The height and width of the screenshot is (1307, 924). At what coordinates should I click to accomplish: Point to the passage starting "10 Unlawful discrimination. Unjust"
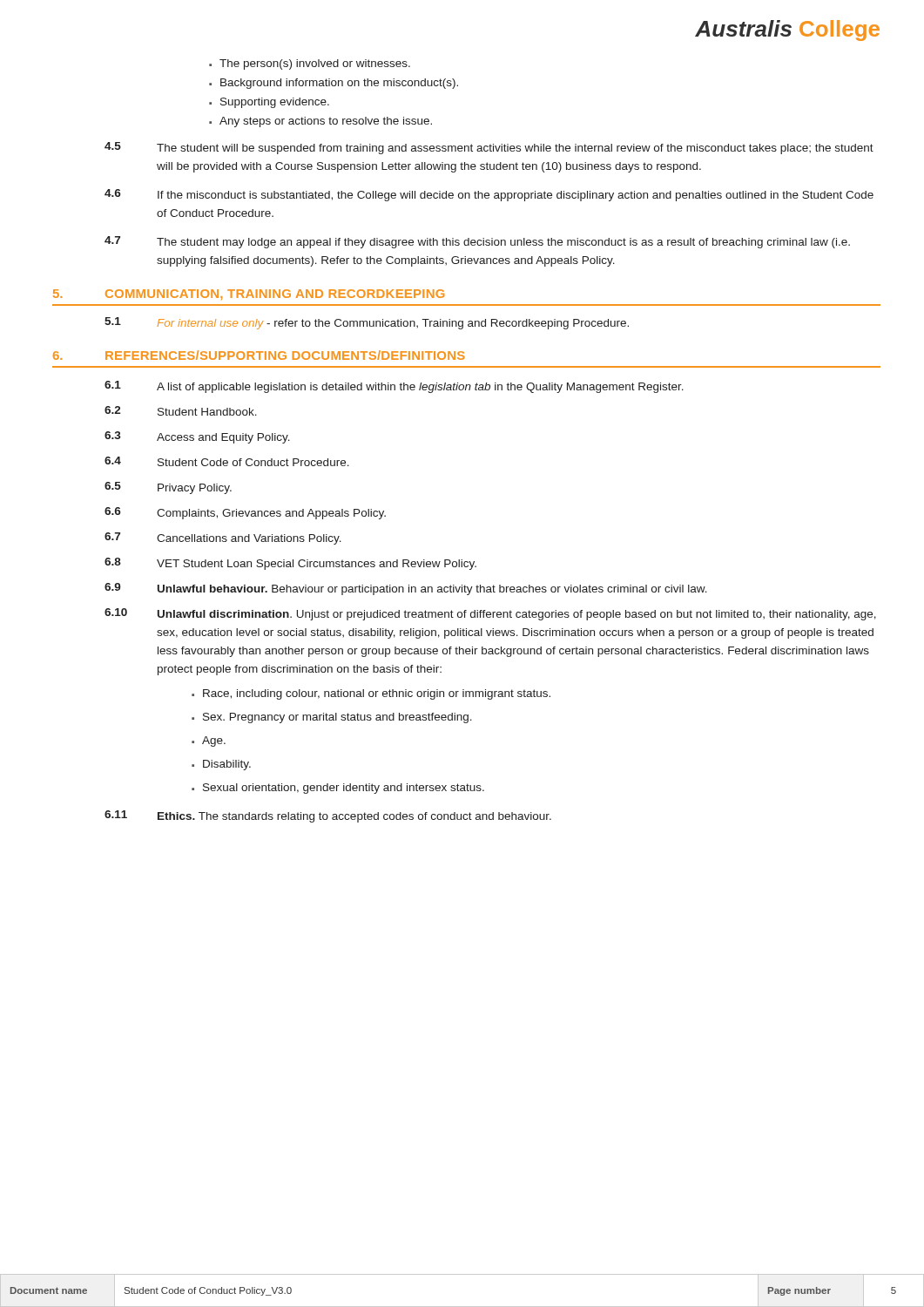point(492,704)
